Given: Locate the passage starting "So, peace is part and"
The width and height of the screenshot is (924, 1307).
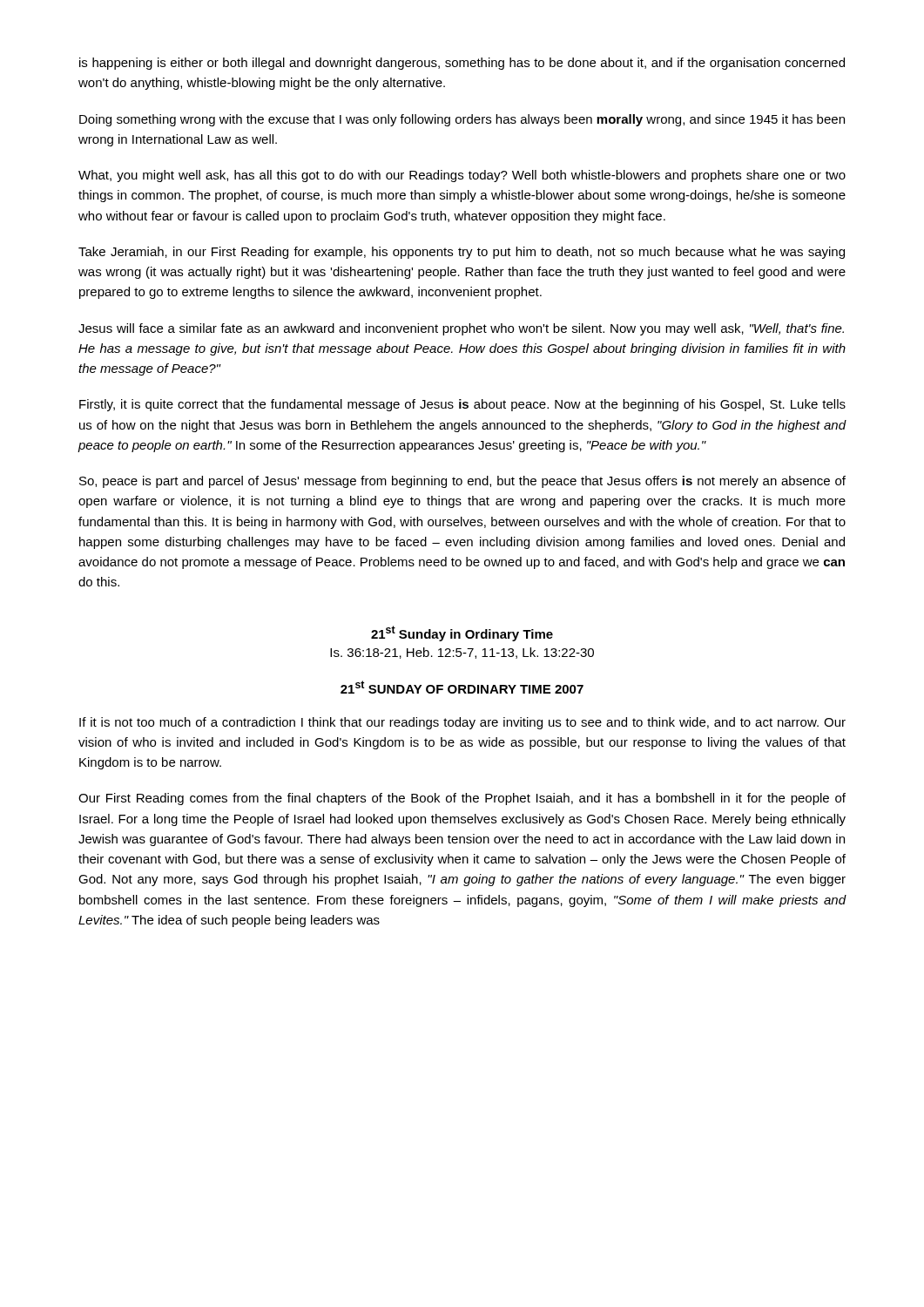Looking at the screenshot, I should pyautogui.click(x=462, y=531).
